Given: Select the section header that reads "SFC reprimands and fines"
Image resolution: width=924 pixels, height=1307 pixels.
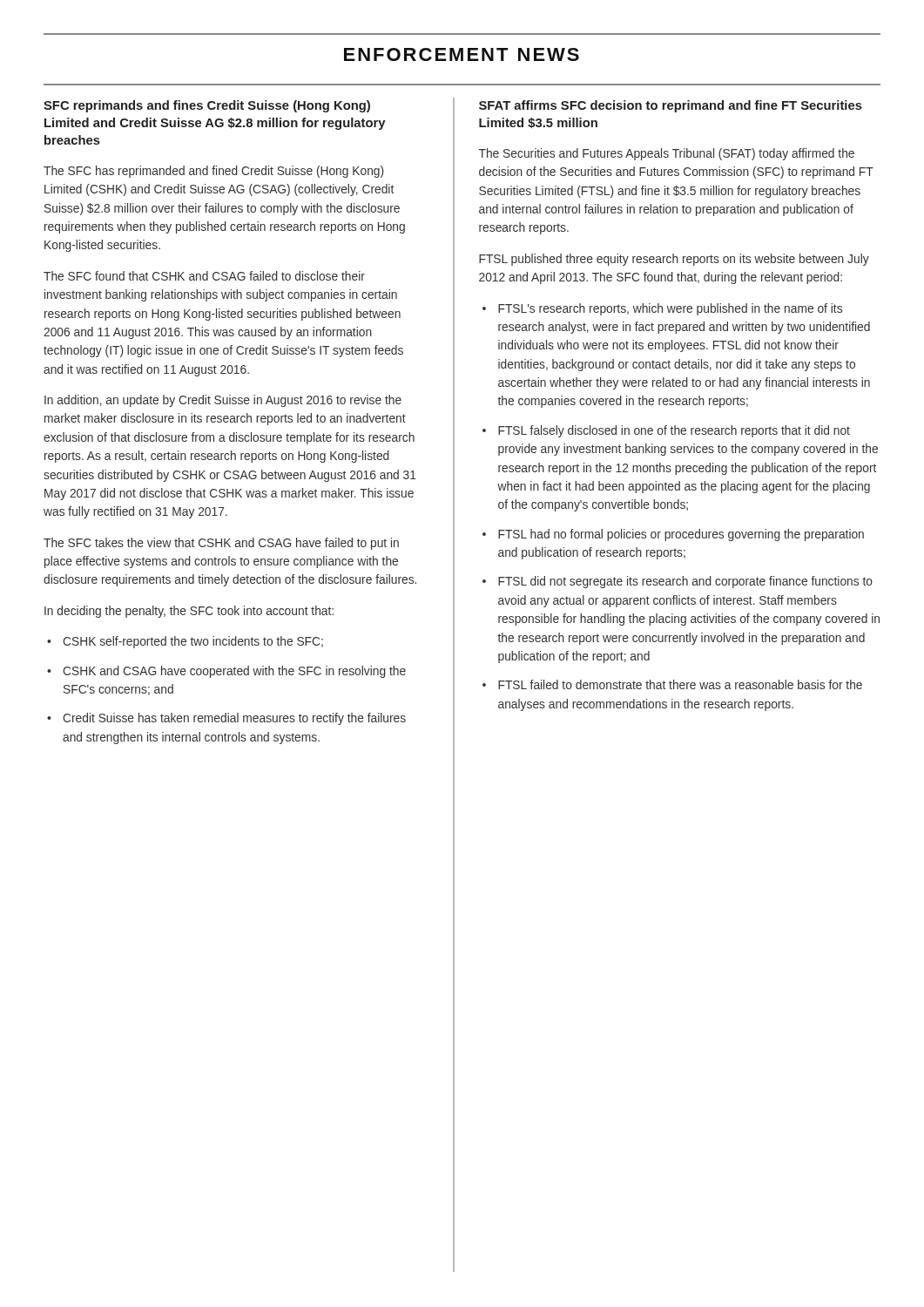Looking at the screenshot, I should coord(232,124).
